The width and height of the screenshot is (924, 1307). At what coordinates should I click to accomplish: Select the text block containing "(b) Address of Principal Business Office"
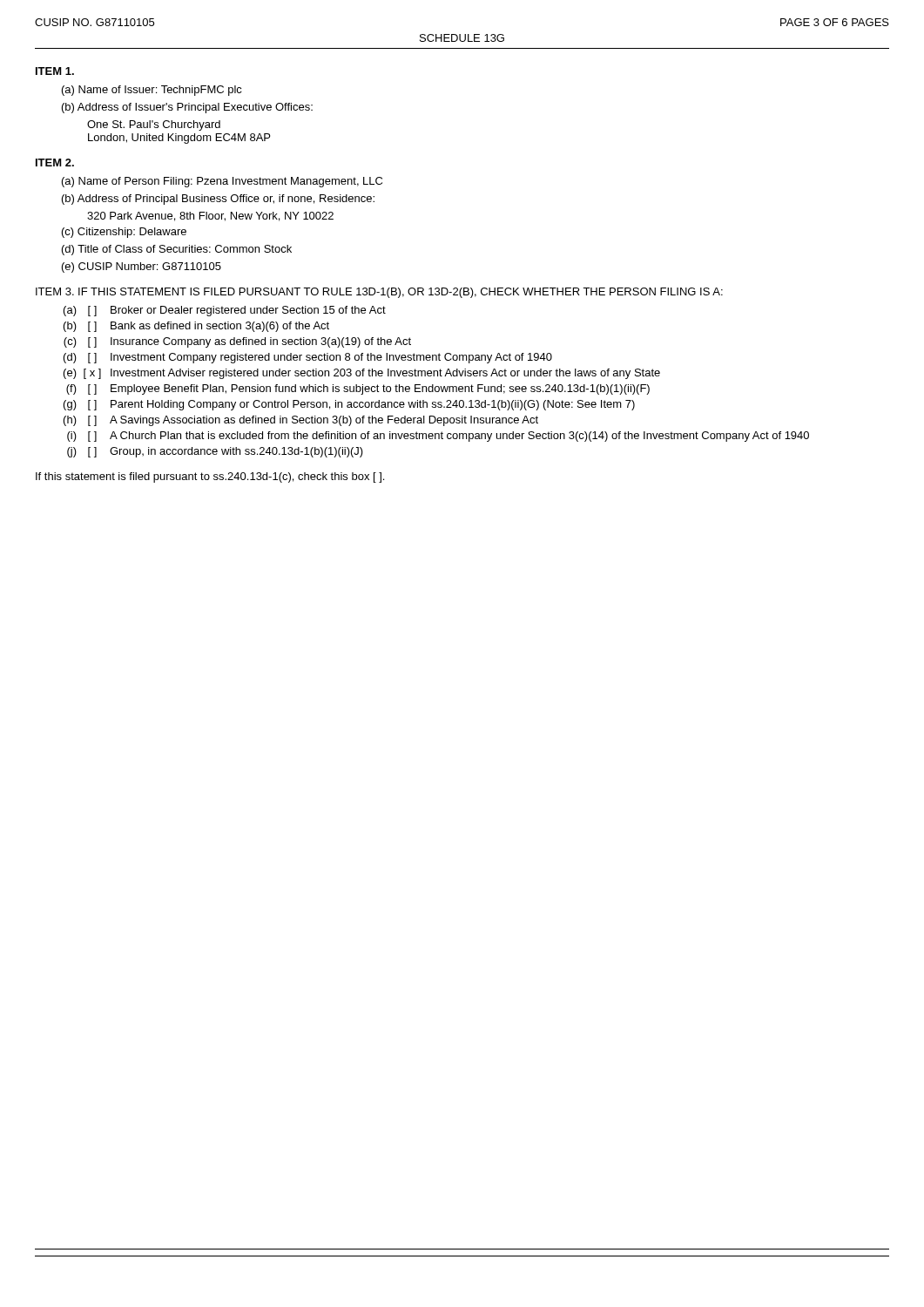218,198
